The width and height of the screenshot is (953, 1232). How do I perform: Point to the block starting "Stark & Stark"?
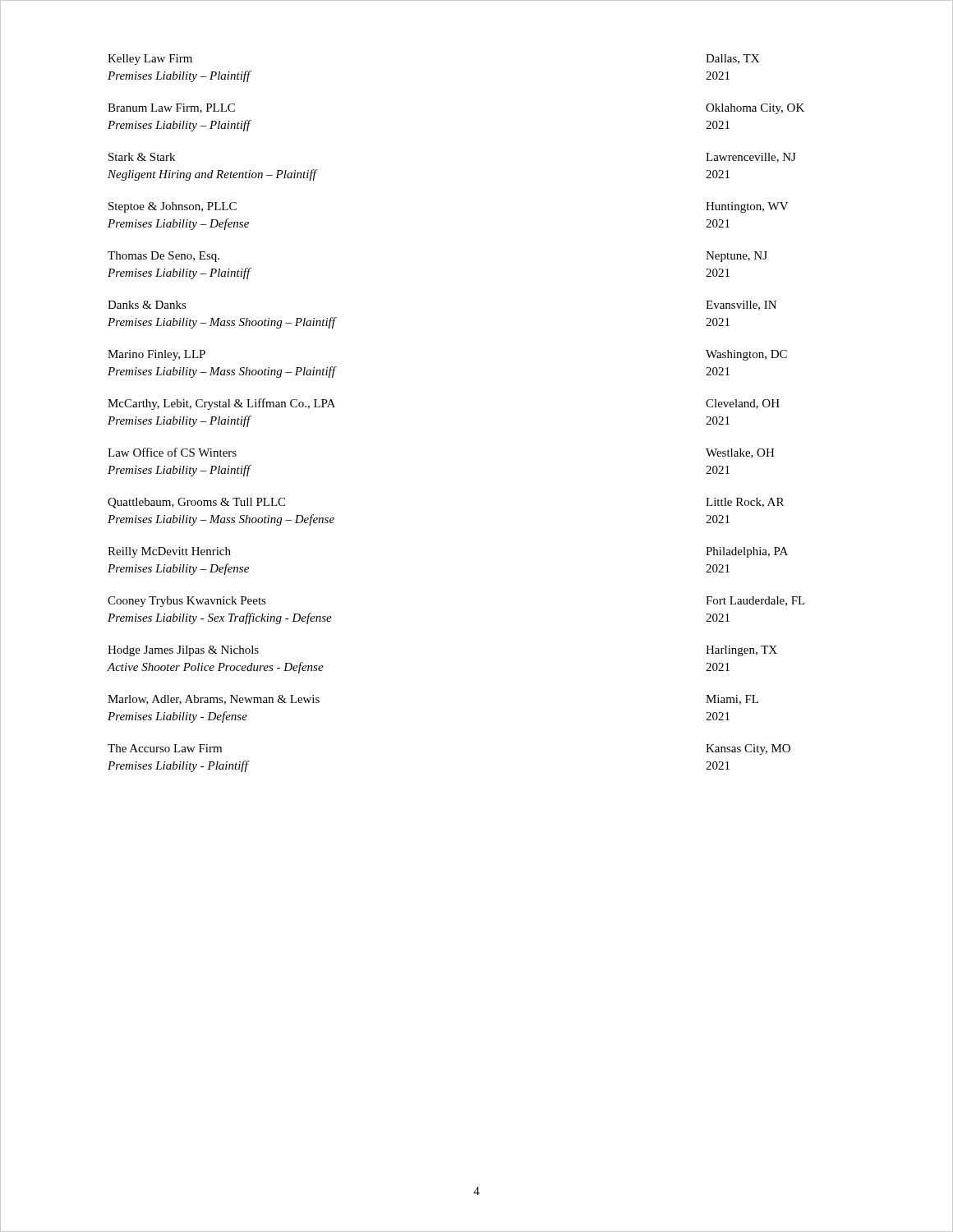(x=142, y=157)
